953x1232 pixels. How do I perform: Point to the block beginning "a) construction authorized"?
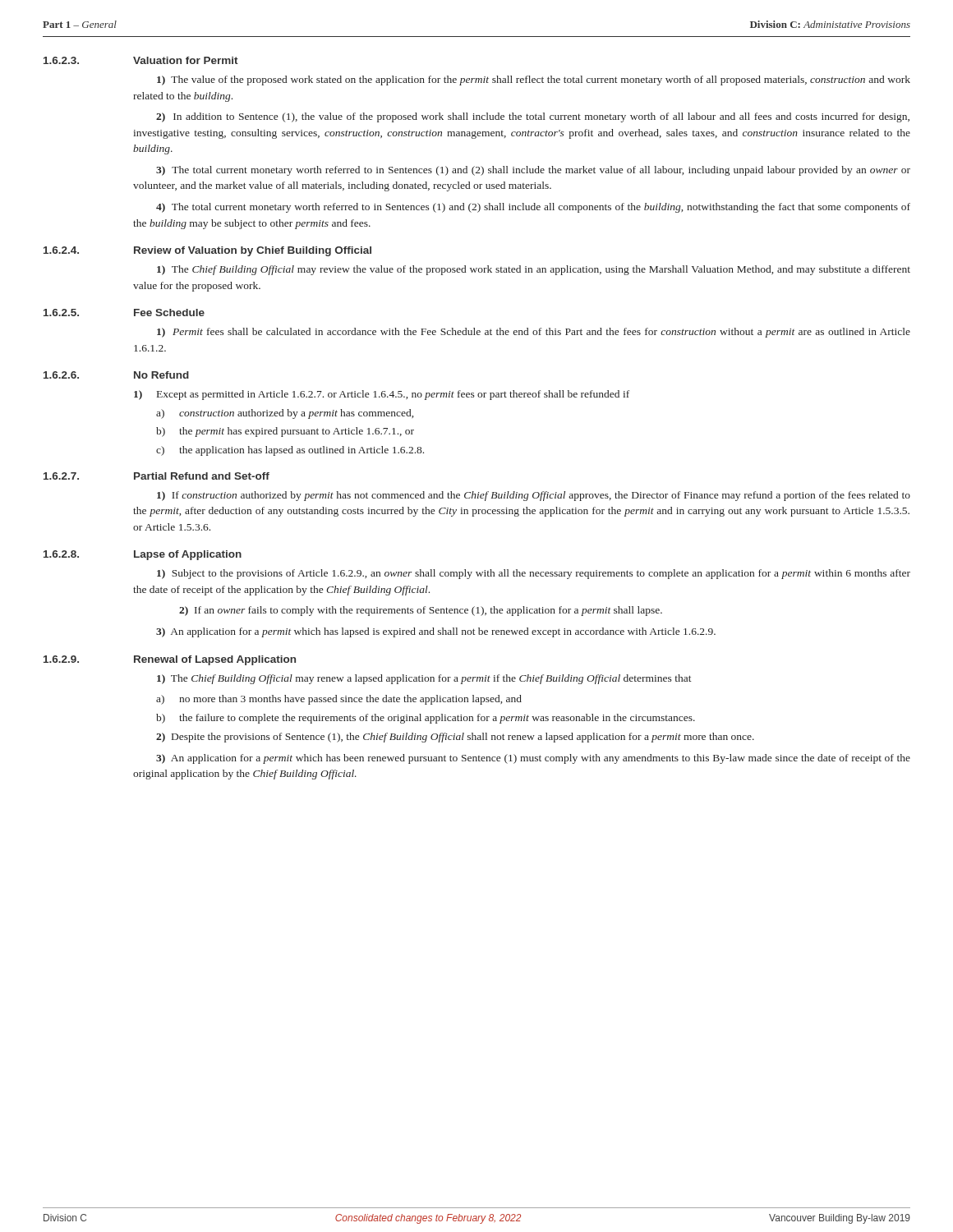click(285, 414)
